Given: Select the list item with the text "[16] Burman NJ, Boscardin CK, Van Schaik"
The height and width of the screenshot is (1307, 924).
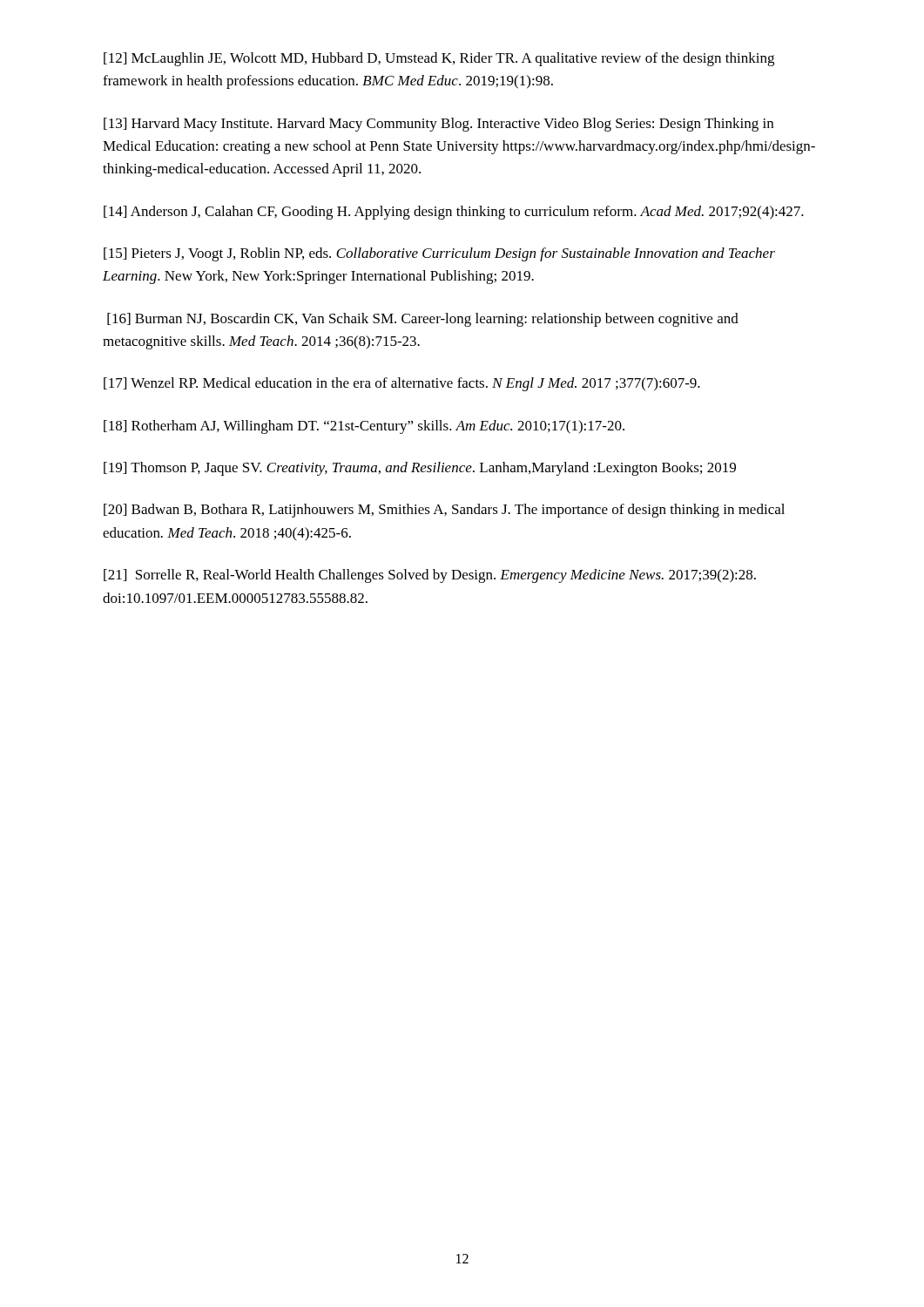Looking at the screenshot, I should click(421, 330).
